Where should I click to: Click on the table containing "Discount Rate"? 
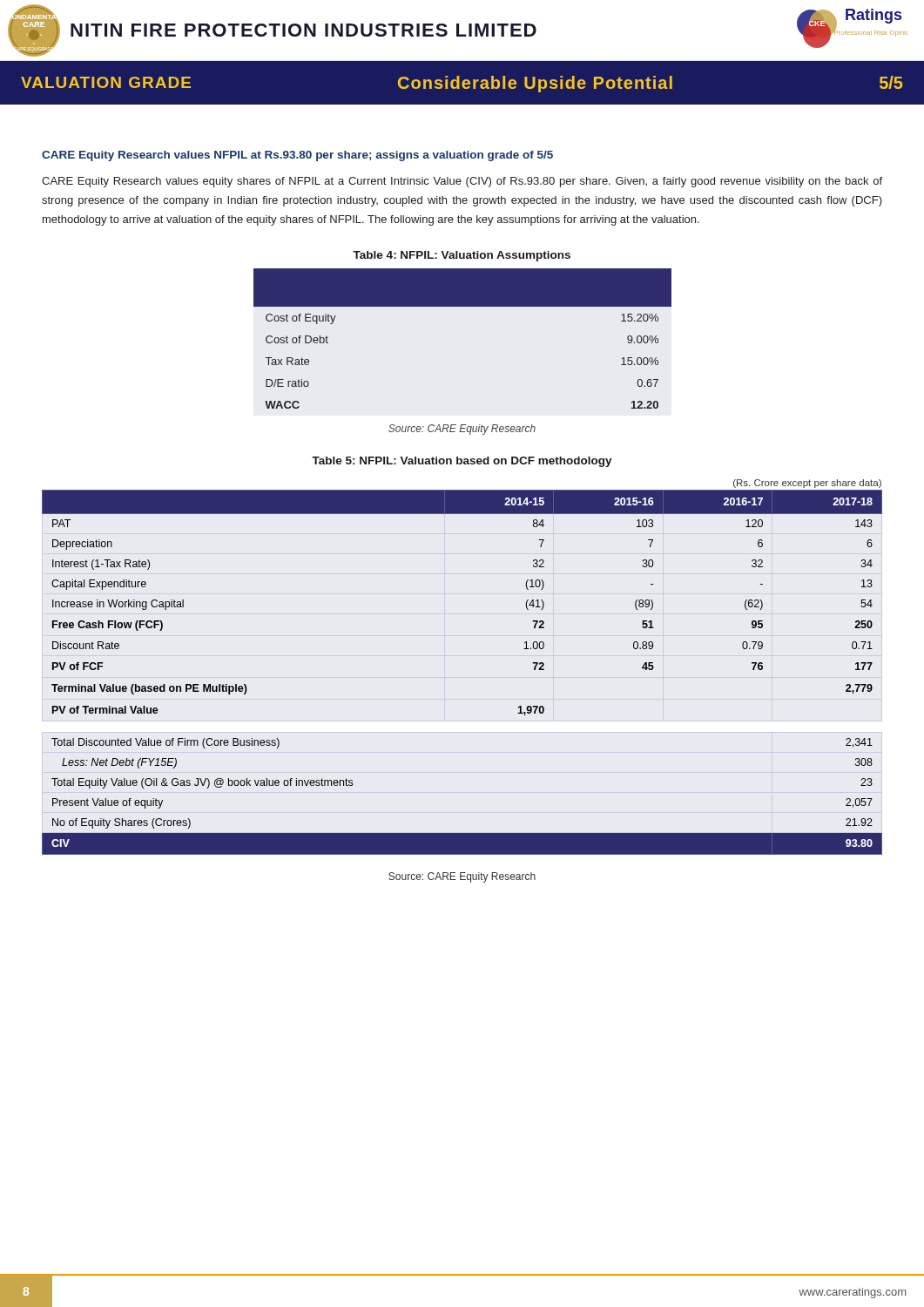point(462,666)
